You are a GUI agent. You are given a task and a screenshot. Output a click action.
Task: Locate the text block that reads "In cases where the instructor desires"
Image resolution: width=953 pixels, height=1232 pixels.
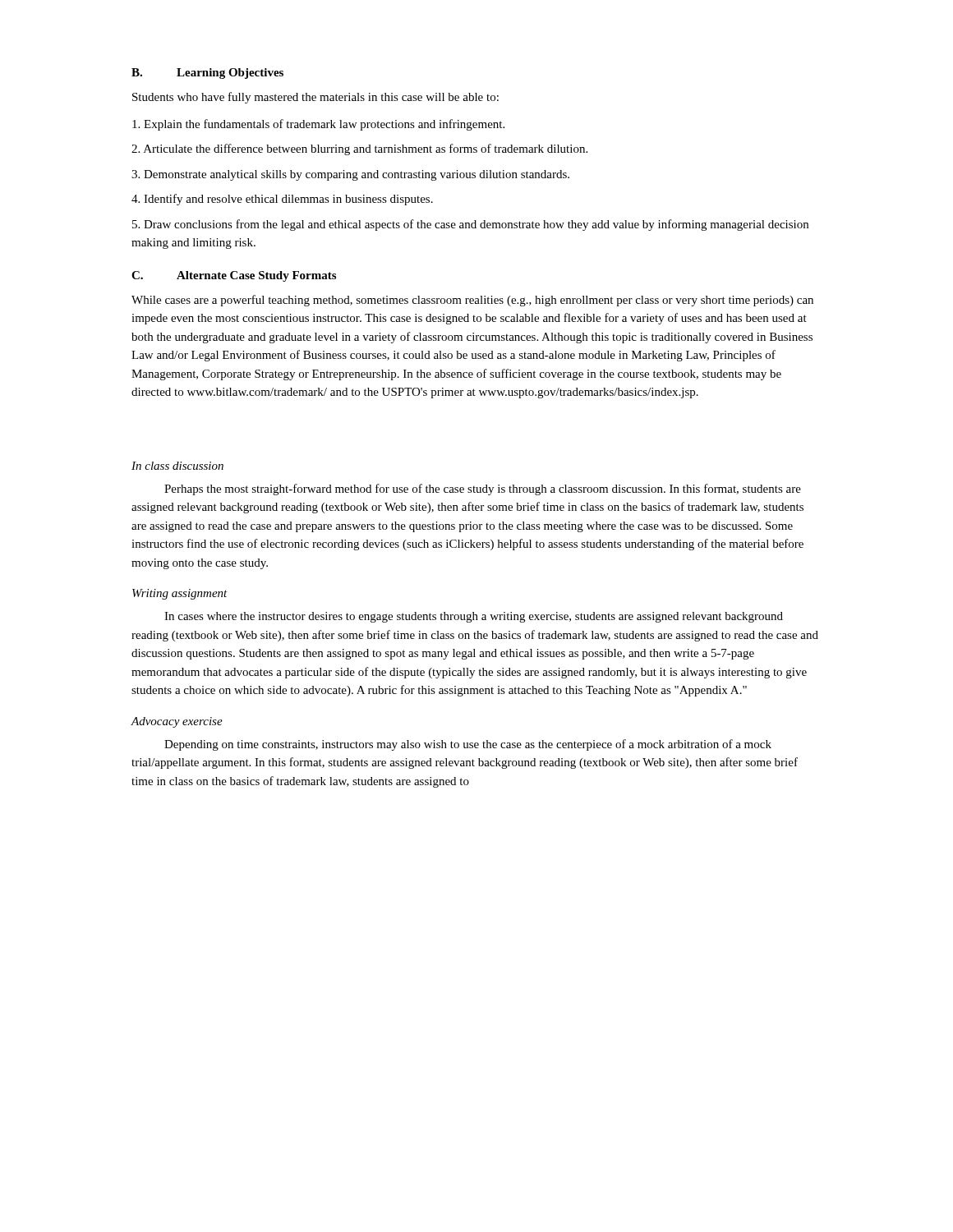click(475, 653)
